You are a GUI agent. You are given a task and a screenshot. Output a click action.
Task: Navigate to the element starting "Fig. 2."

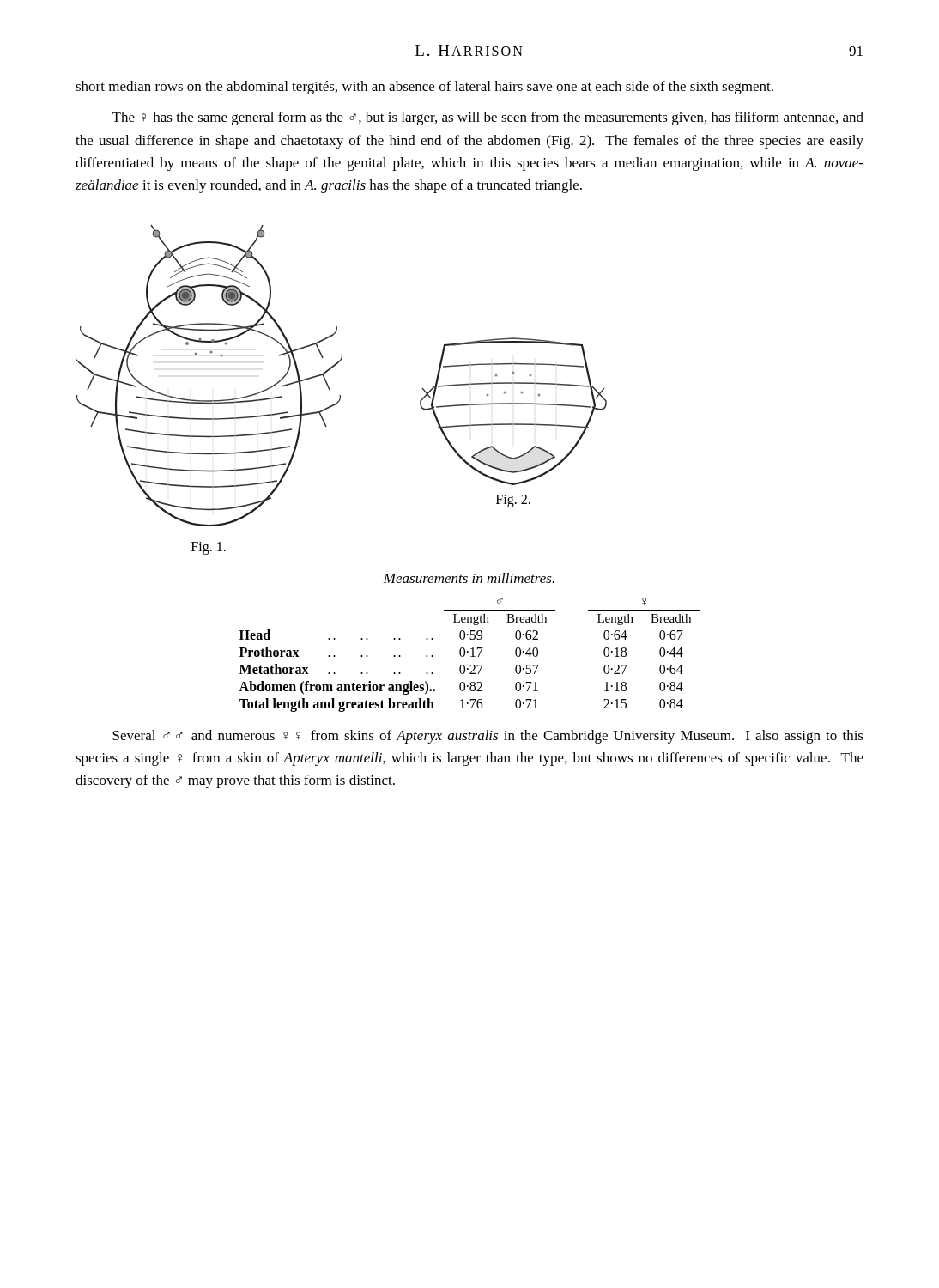513,499
